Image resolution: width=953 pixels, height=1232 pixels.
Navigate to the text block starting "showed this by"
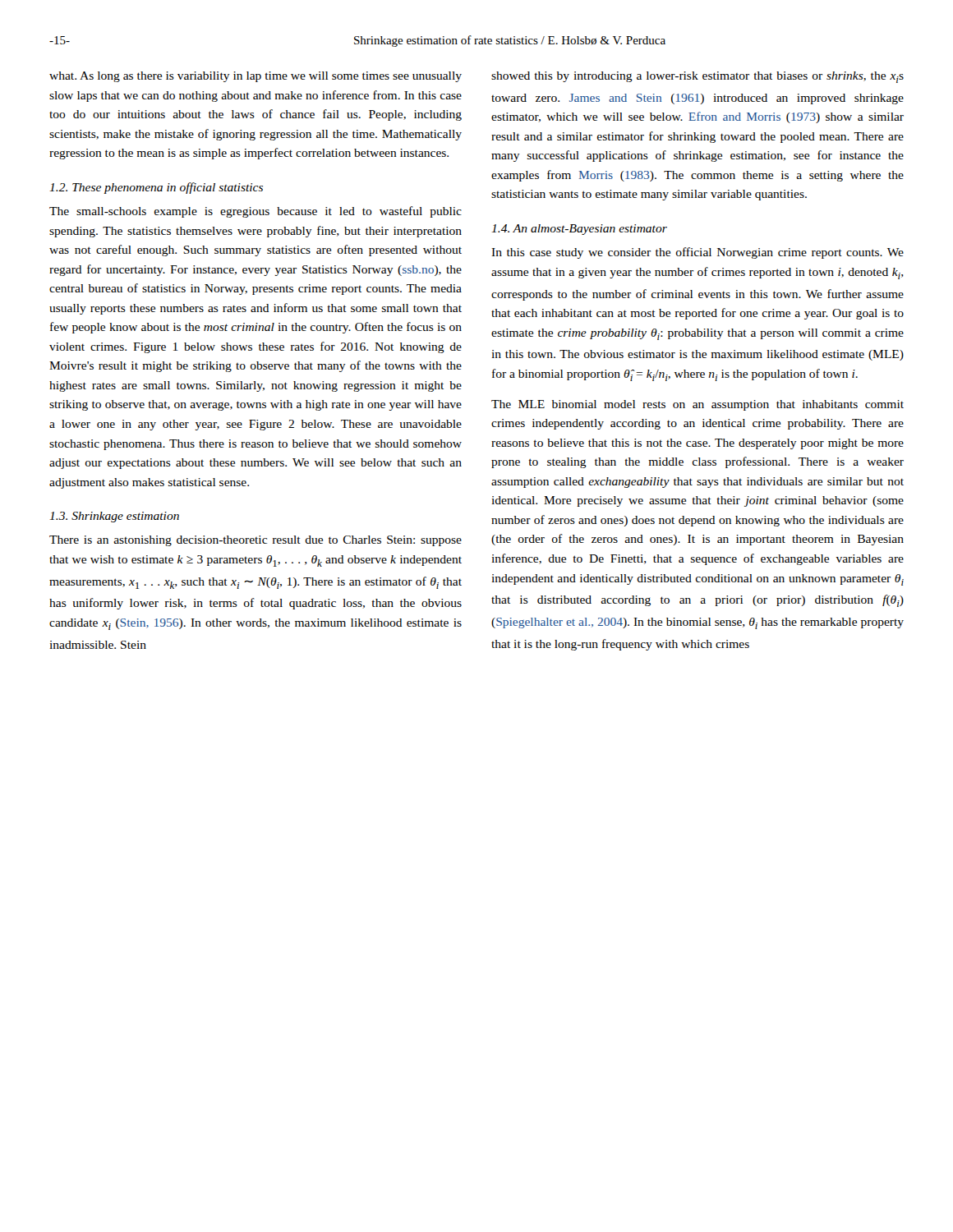698,135
